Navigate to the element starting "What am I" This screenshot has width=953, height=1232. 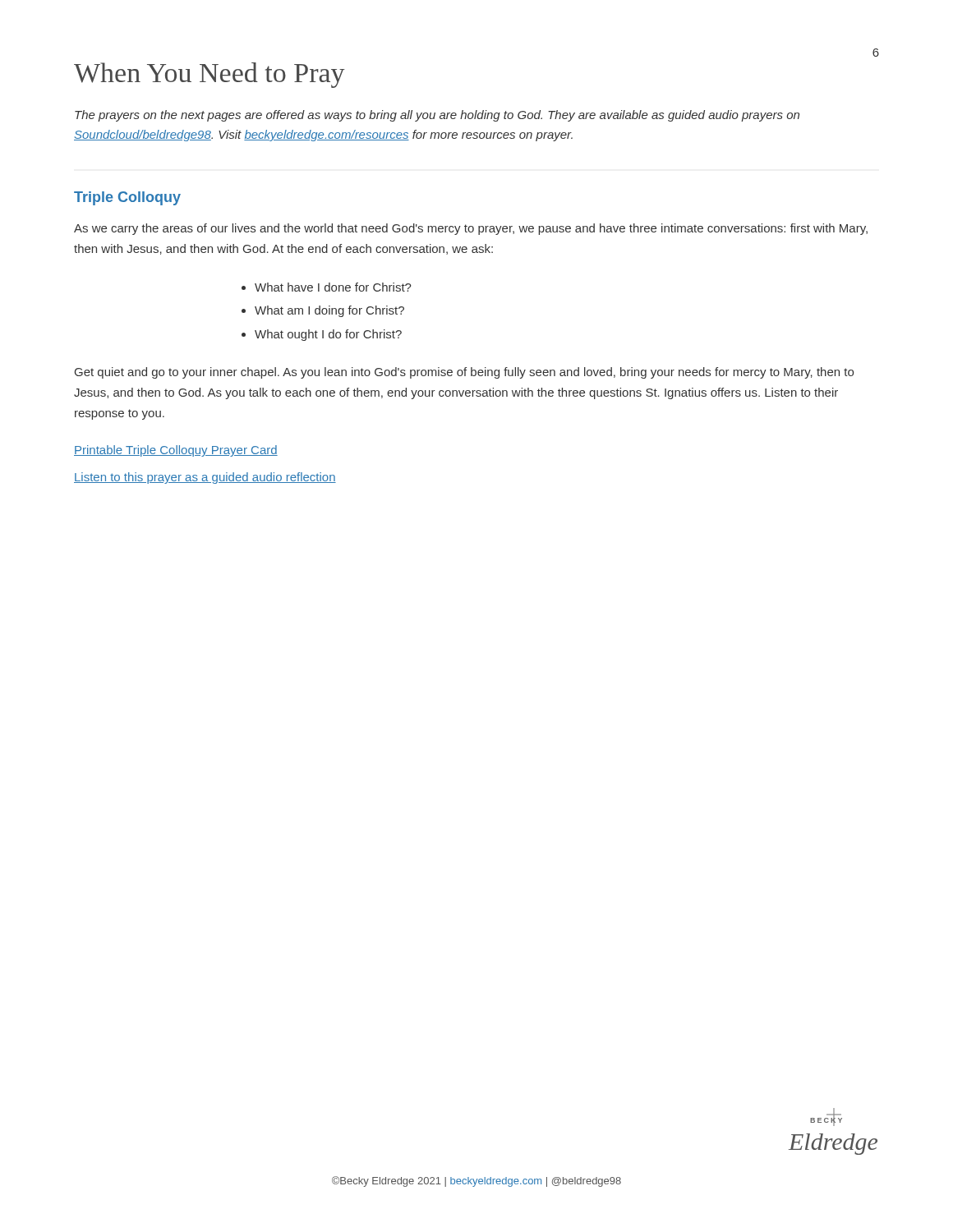coord(330,310)
